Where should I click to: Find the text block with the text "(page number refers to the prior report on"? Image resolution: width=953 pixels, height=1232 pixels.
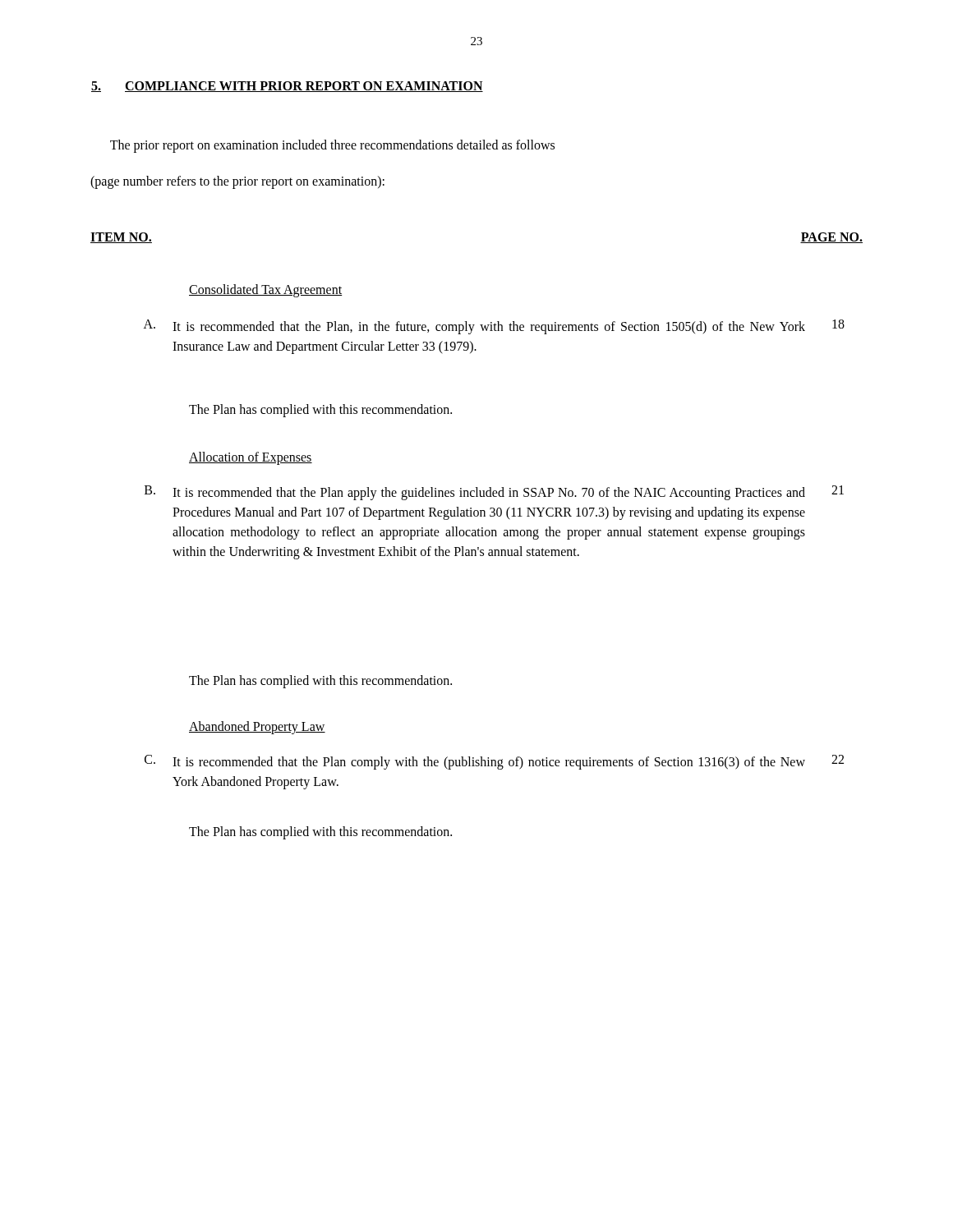238,181
